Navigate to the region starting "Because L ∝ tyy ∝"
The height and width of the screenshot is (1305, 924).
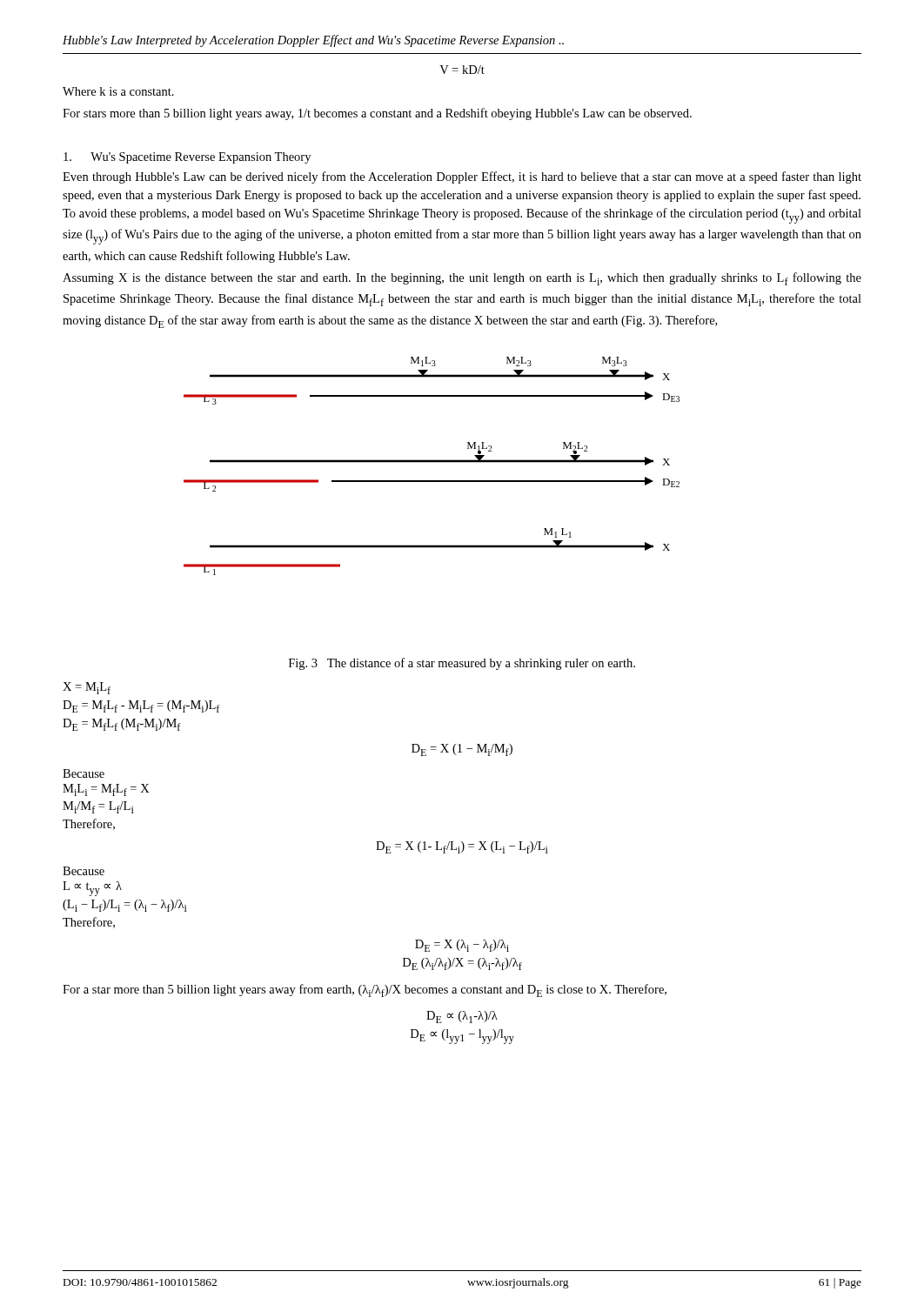point(125,897)
